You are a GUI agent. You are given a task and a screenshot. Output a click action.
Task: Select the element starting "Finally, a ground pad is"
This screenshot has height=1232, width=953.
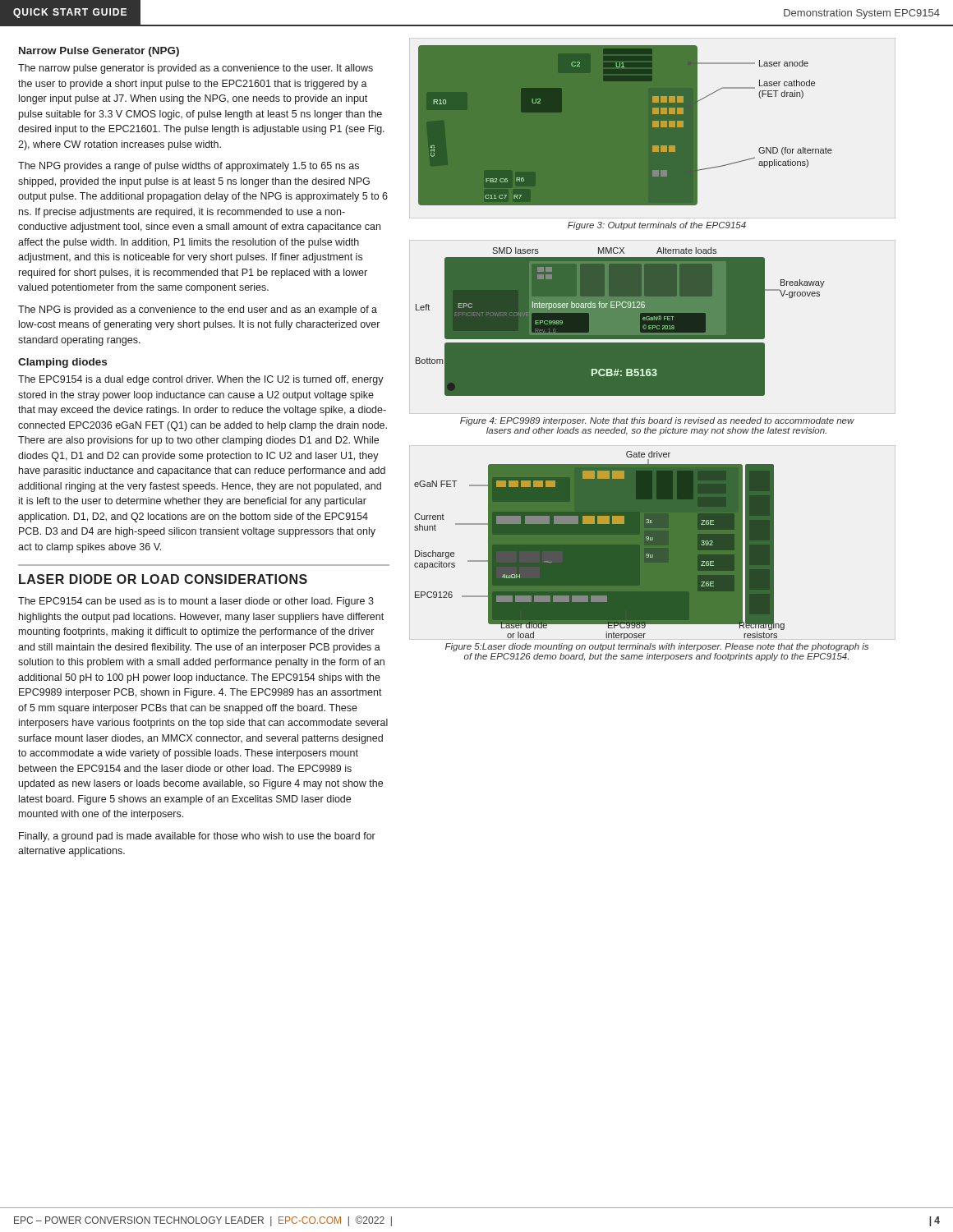pos(197,843)
